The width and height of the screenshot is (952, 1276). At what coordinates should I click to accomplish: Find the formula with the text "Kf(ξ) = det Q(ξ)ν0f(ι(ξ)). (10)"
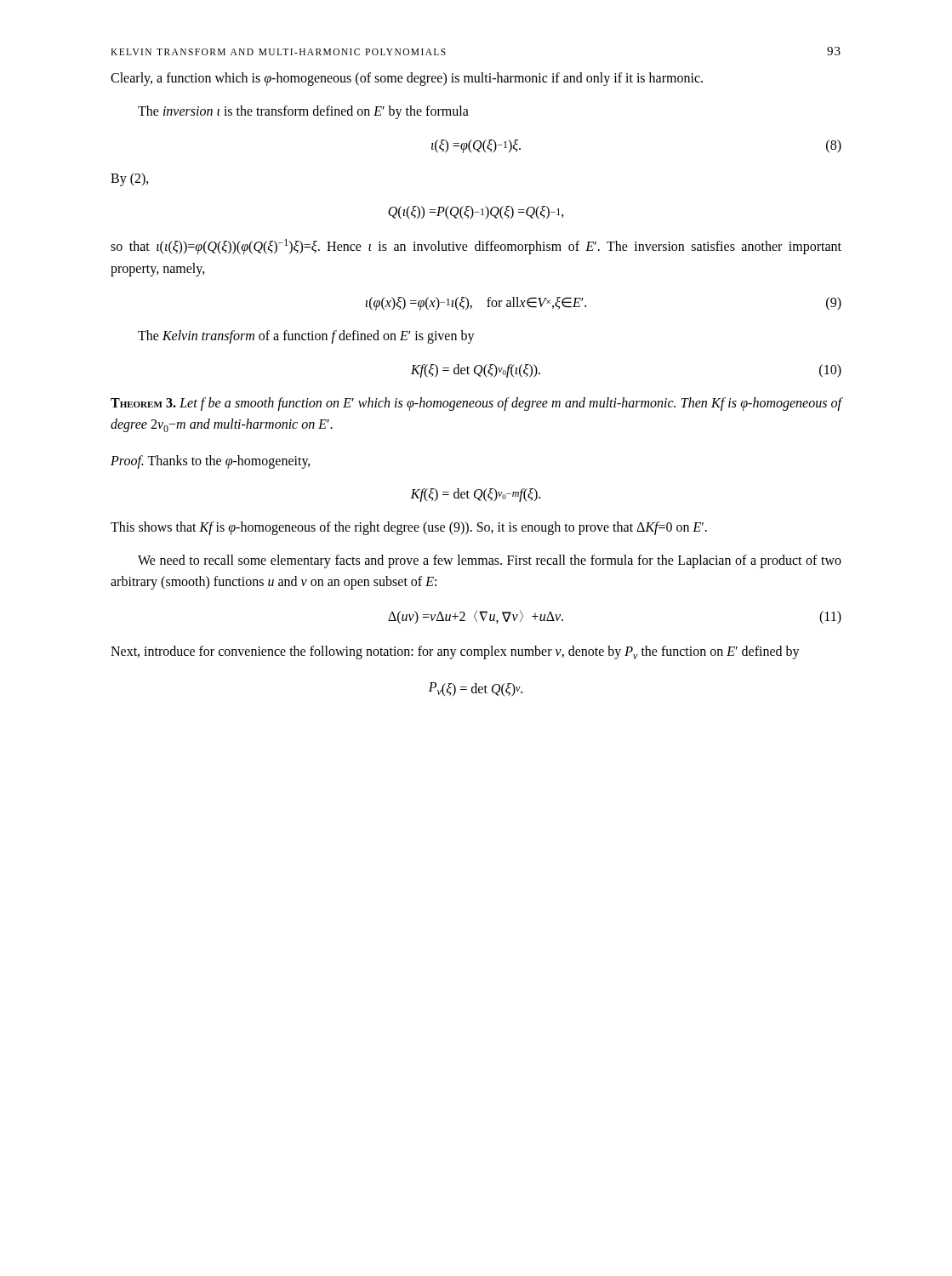pos(476,370)
